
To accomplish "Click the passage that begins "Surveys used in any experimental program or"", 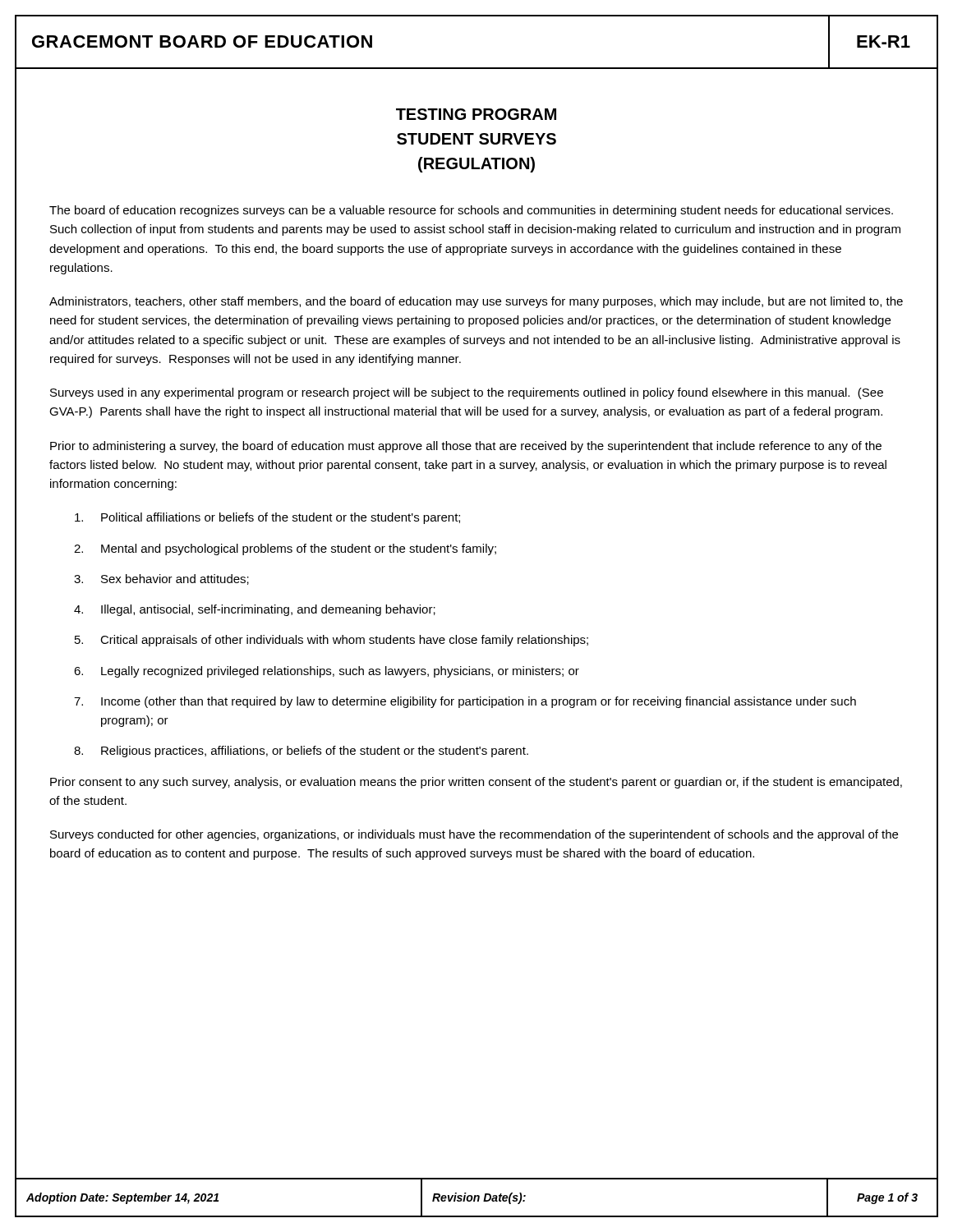I will point(466,402).
